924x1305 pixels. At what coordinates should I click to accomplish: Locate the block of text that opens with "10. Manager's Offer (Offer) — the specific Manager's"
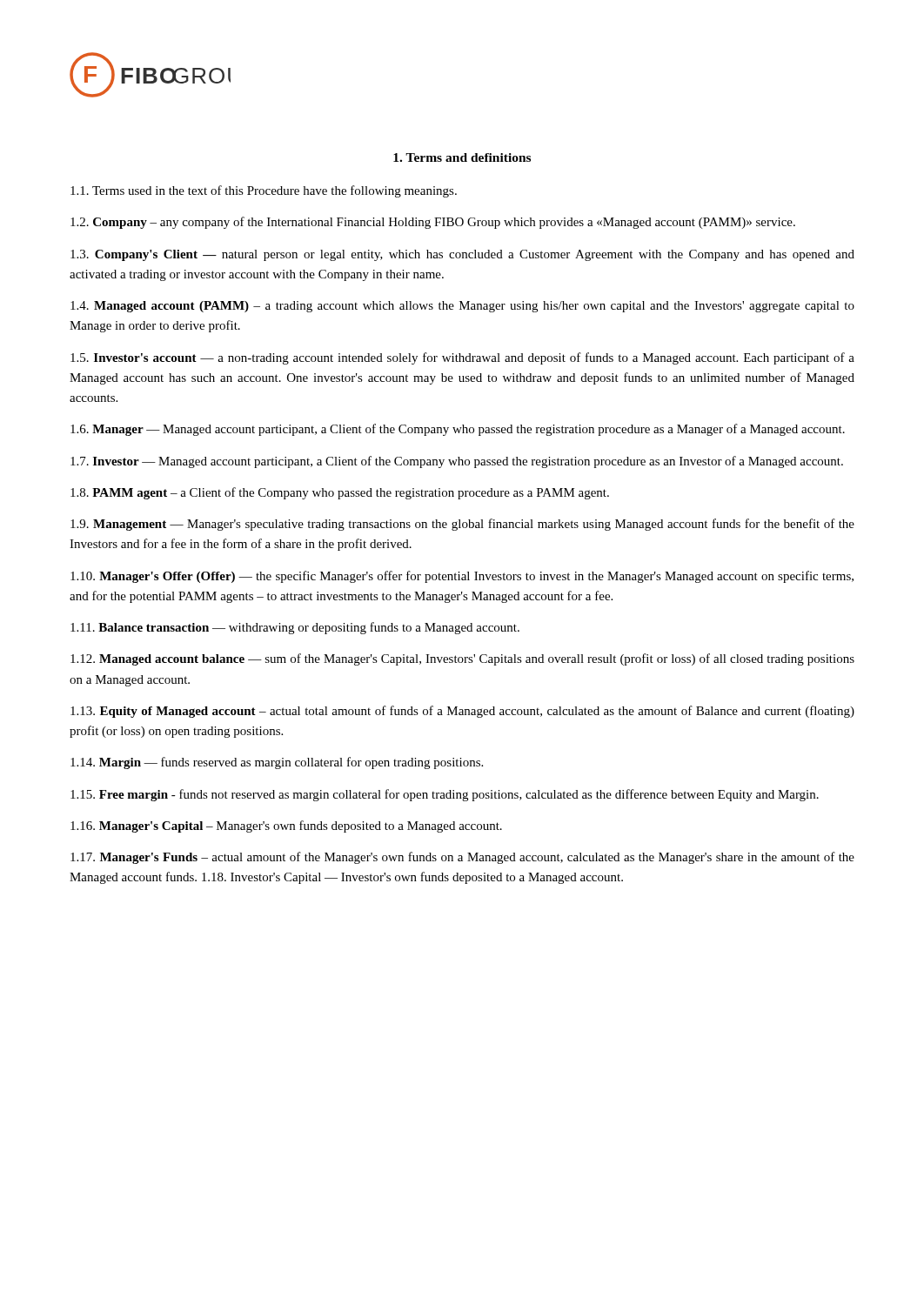pos(462,586)
